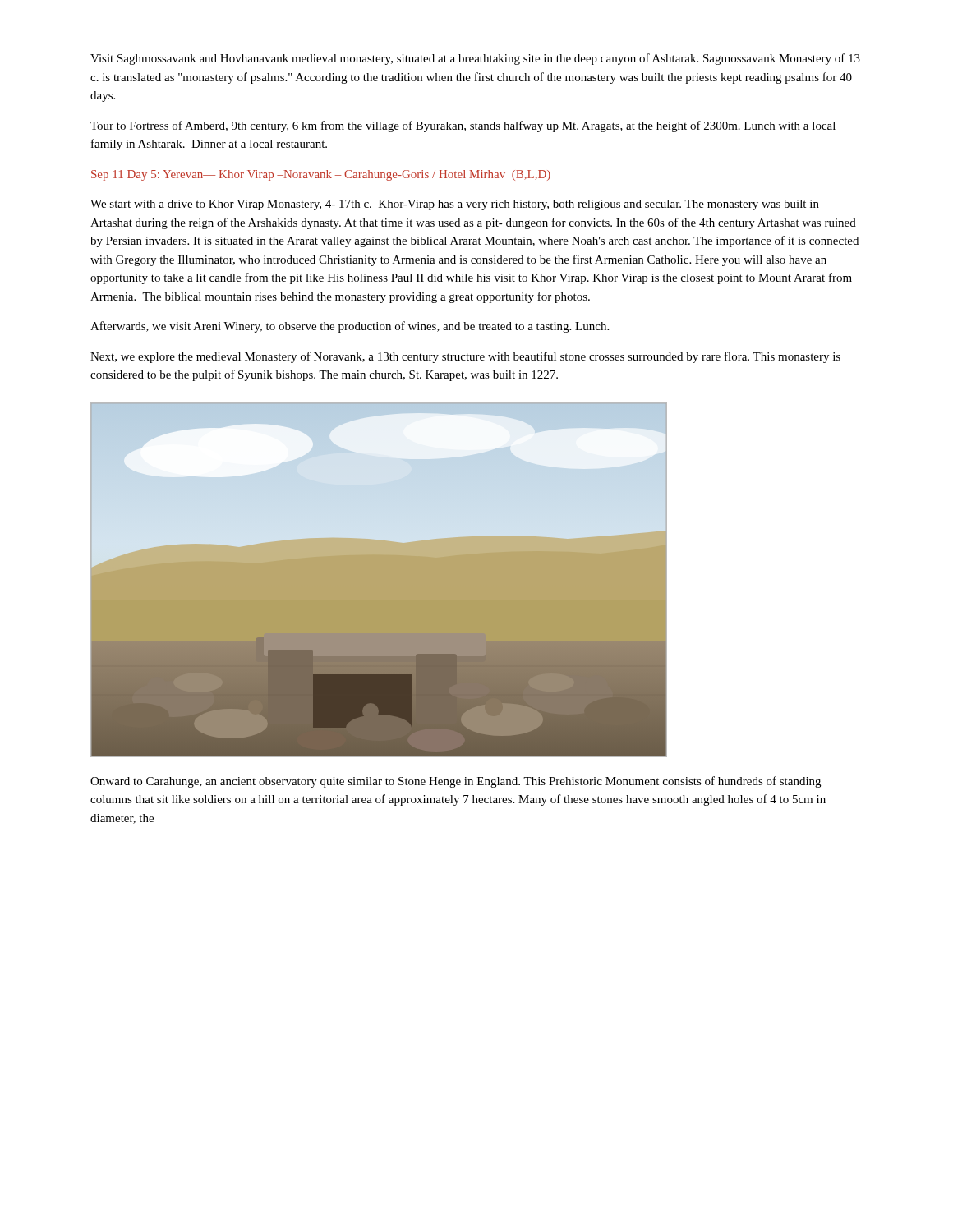This screenshot has height=1232, width=953.
Task: Click the passage that begins "Next, we explore the medieval Monastery"
Action: 465,365
